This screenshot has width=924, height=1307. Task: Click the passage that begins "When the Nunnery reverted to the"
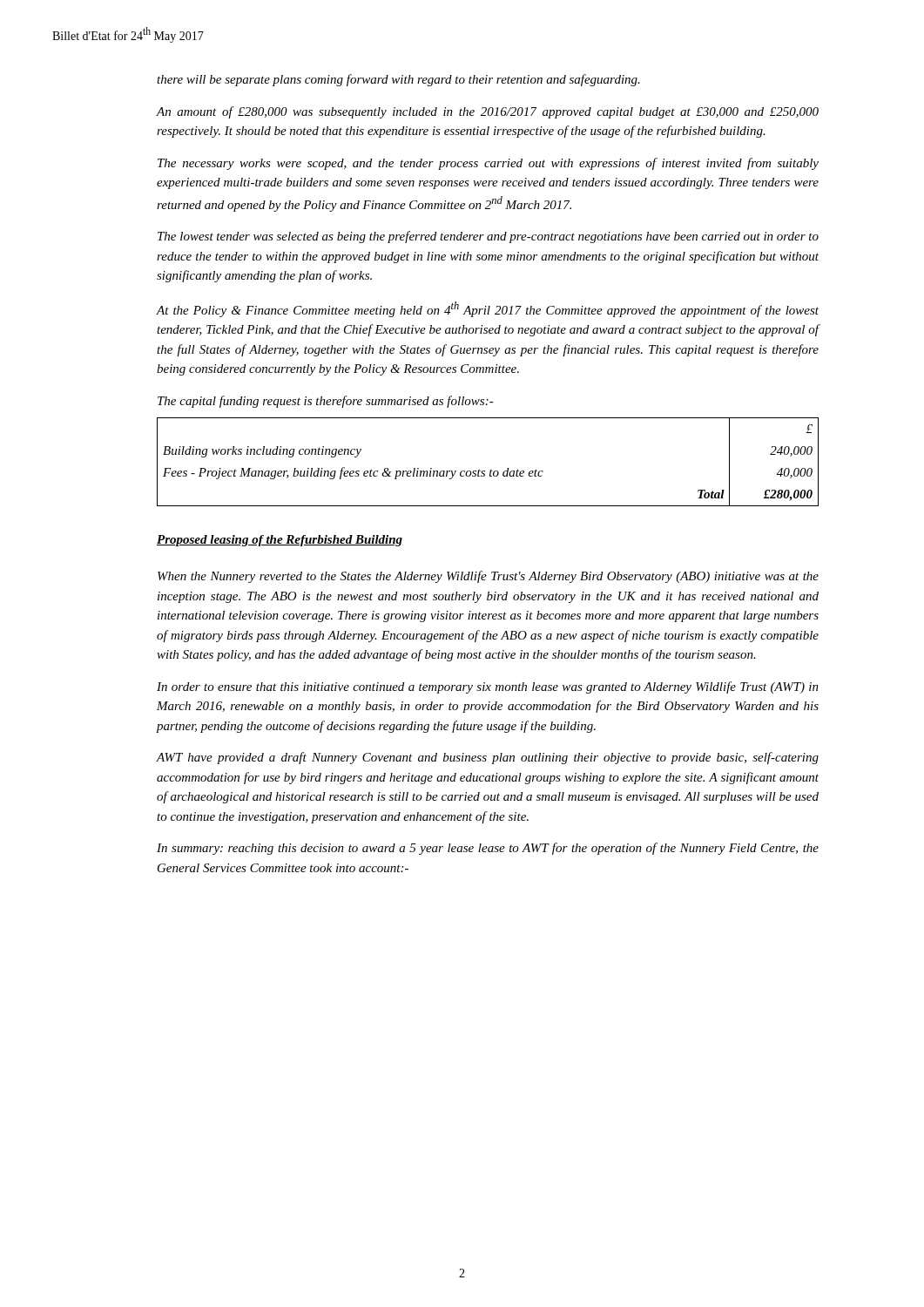pyautogui.click(x=488, y=615)
